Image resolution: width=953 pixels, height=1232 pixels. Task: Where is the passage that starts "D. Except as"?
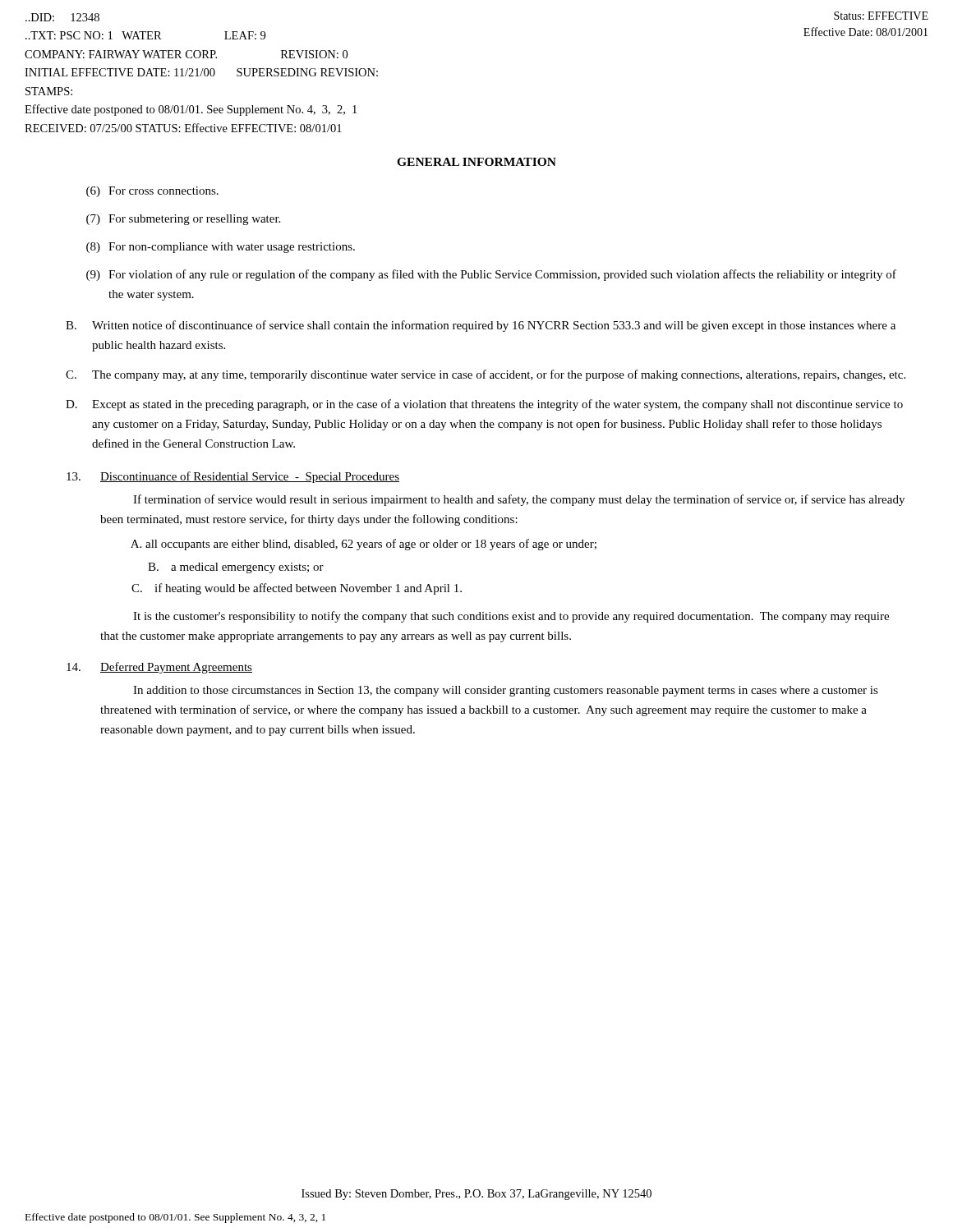pyautogui.click(x=487, y=424)
